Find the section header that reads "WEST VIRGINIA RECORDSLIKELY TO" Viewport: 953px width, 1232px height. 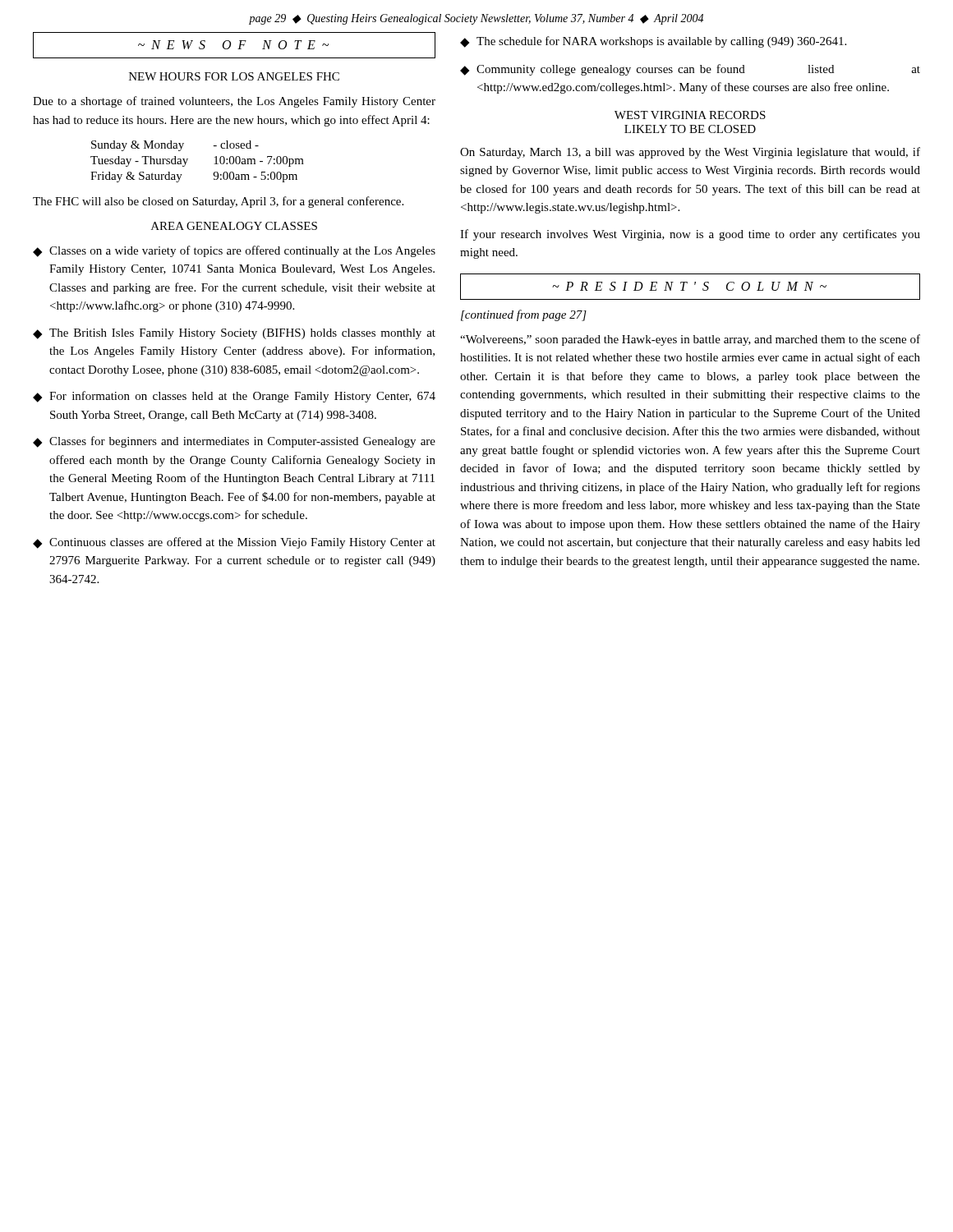tap(690, 122)
